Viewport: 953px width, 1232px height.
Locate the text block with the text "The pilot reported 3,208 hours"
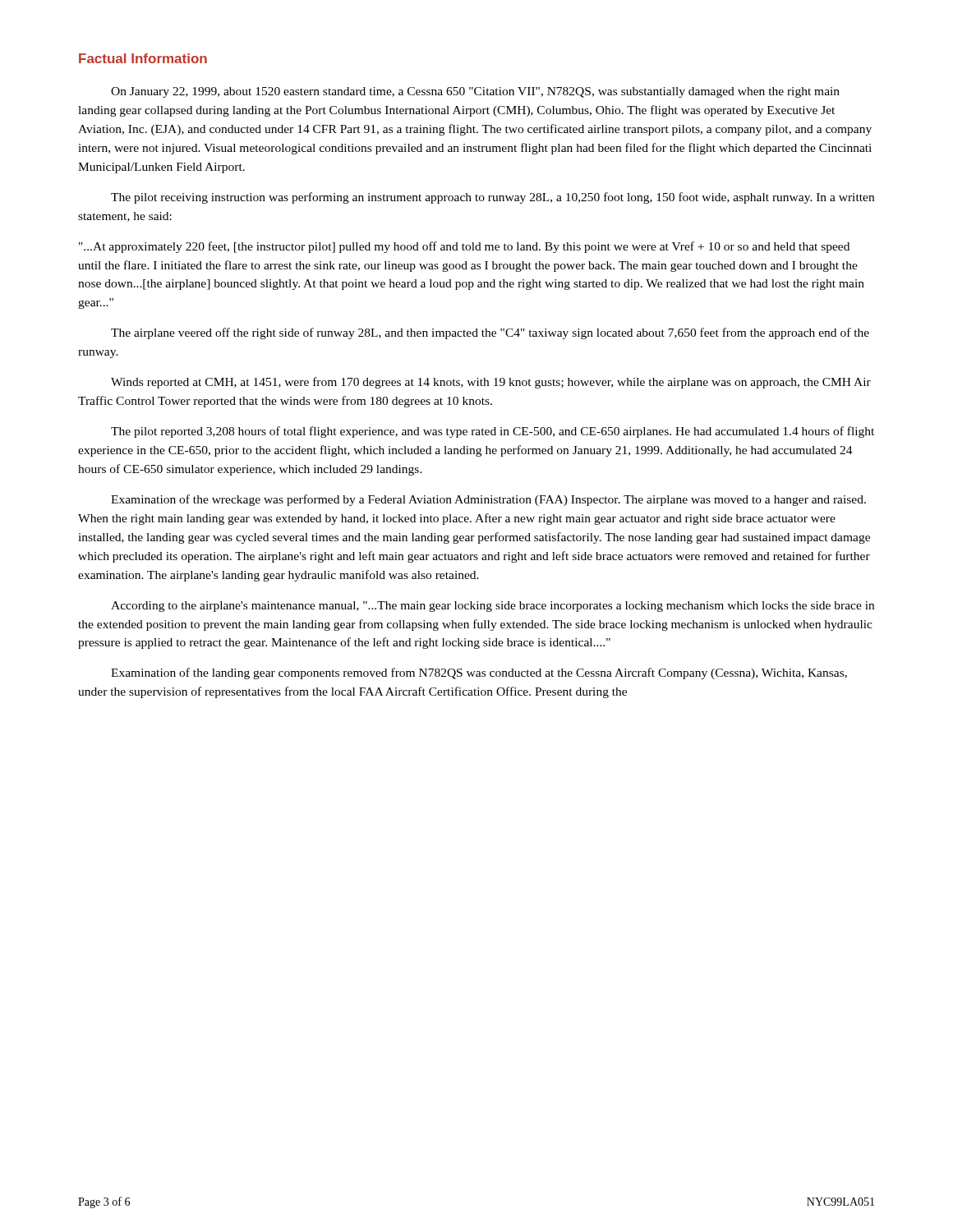pyautogui.click(x=476, y=450)
